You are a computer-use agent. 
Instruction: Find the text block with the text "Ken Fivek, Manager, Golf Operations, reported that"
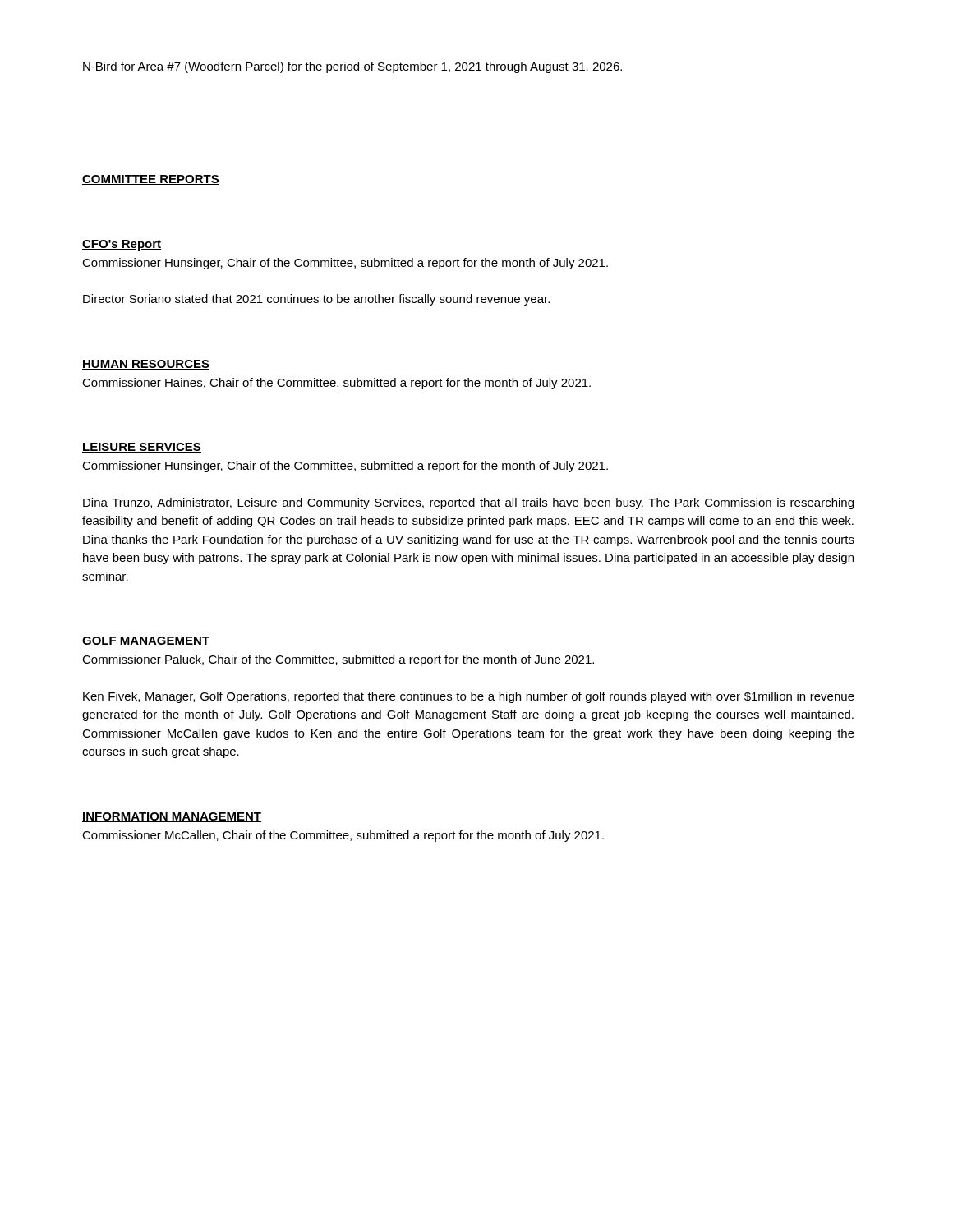[x=468, y=723]
